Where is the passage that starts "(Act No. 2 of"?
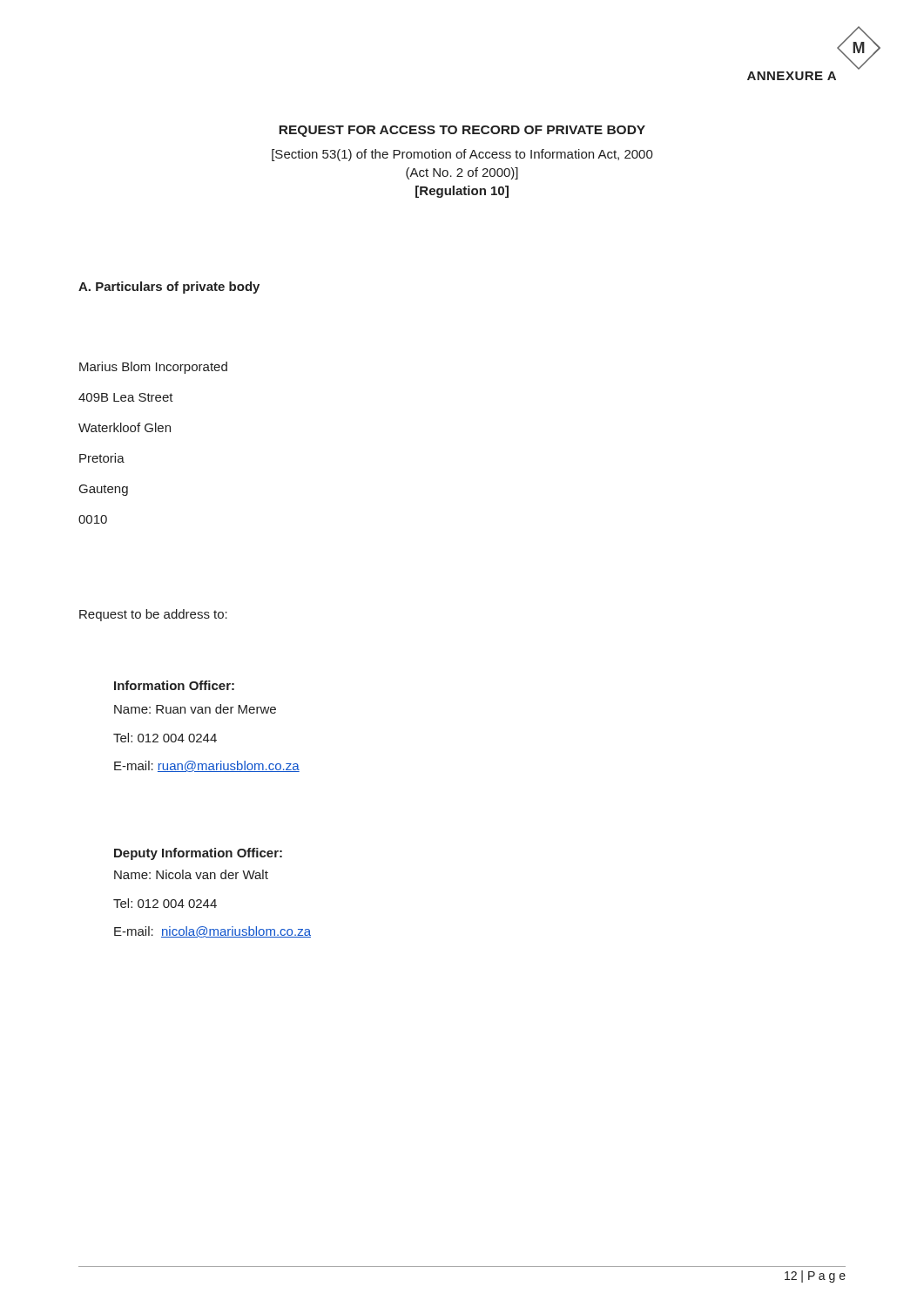Viewport: 924px width, 1307px height. tap(462, 172)
